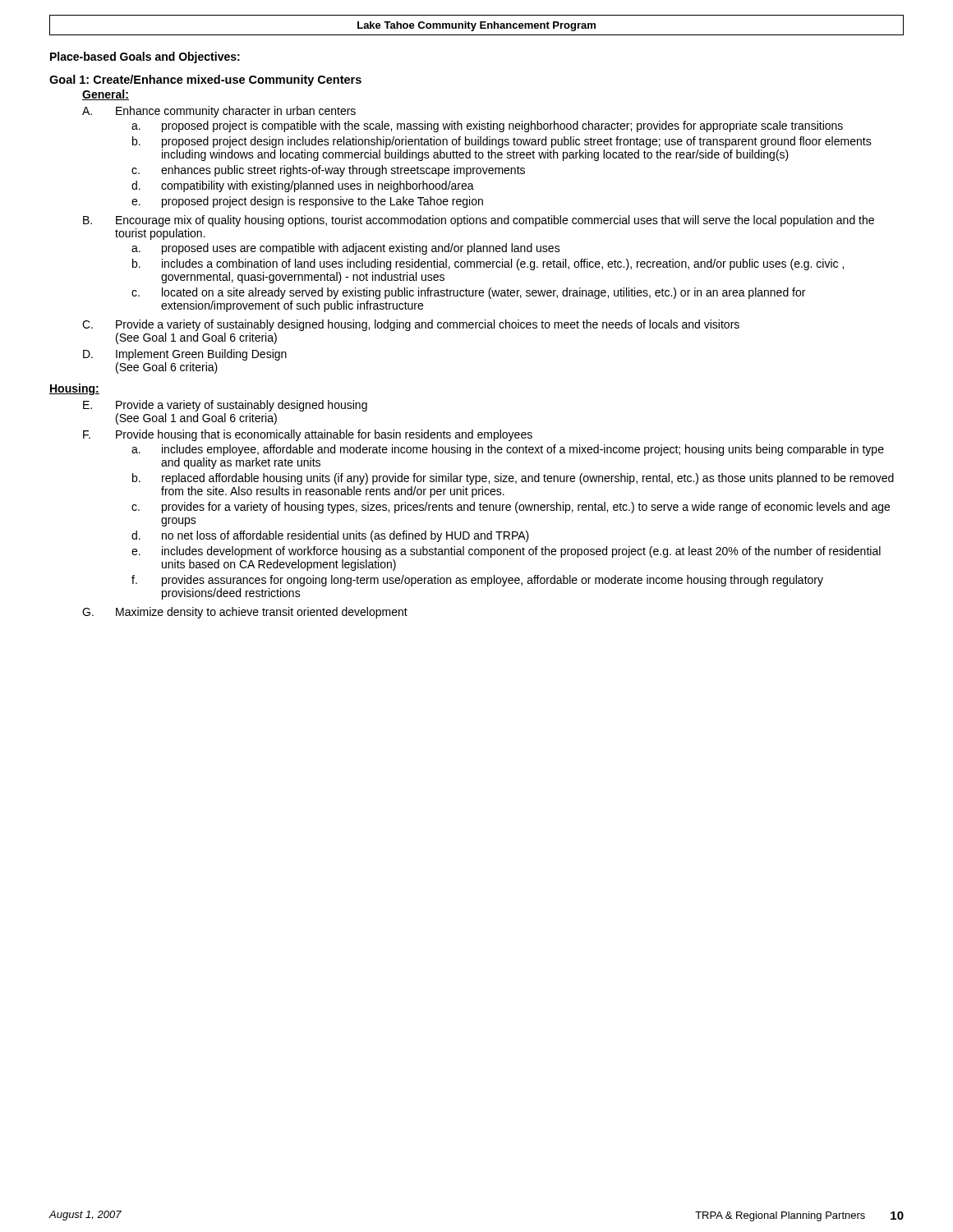This screenshot has height=1232, width=953.
Task: Locate the block of text that opens with "G. Maximize density to achieve transit"
Action: tap(245, 613)
